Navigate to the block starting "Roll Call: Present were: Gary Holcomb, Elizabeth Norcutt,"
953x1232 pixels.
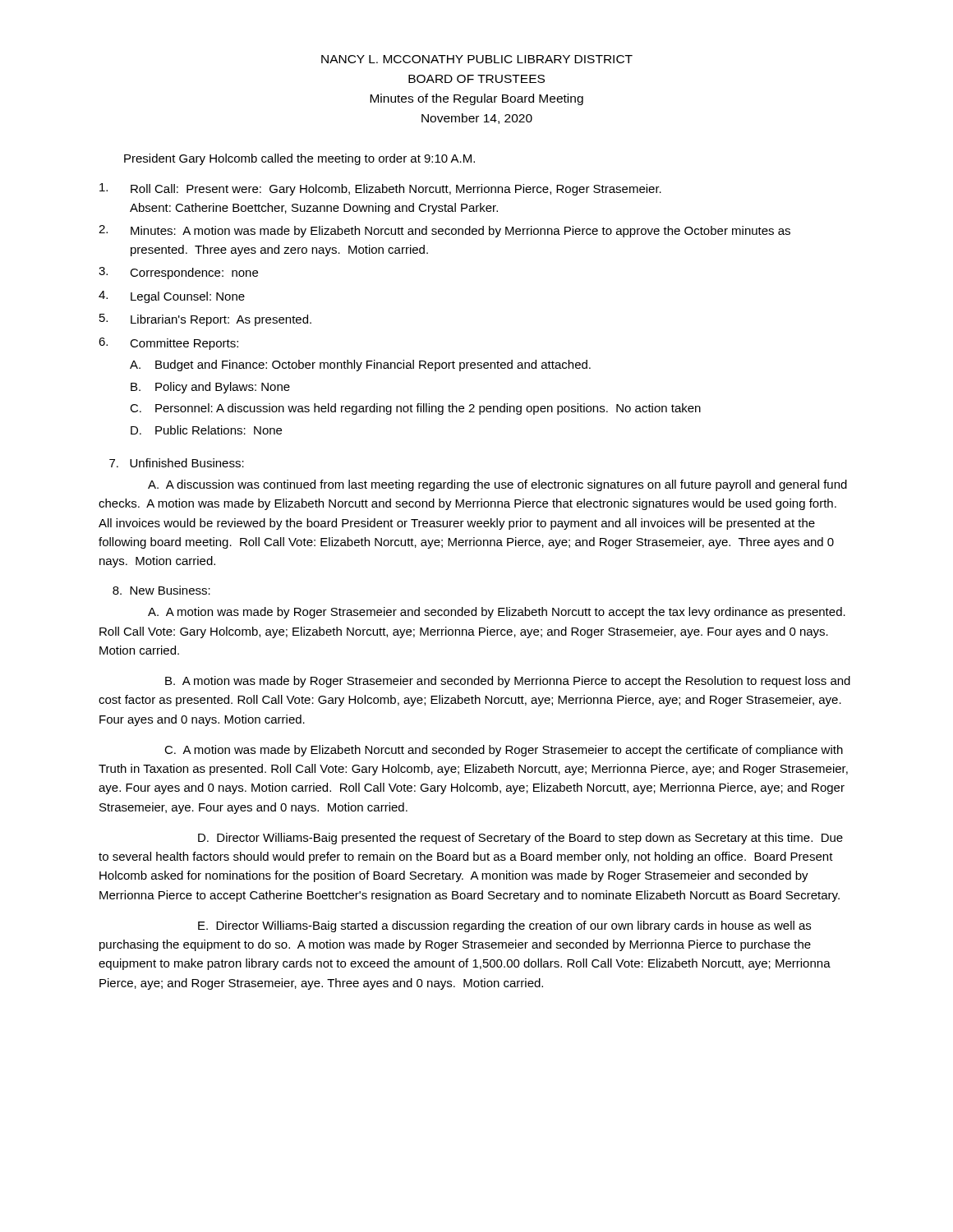[x=476, y=198]
